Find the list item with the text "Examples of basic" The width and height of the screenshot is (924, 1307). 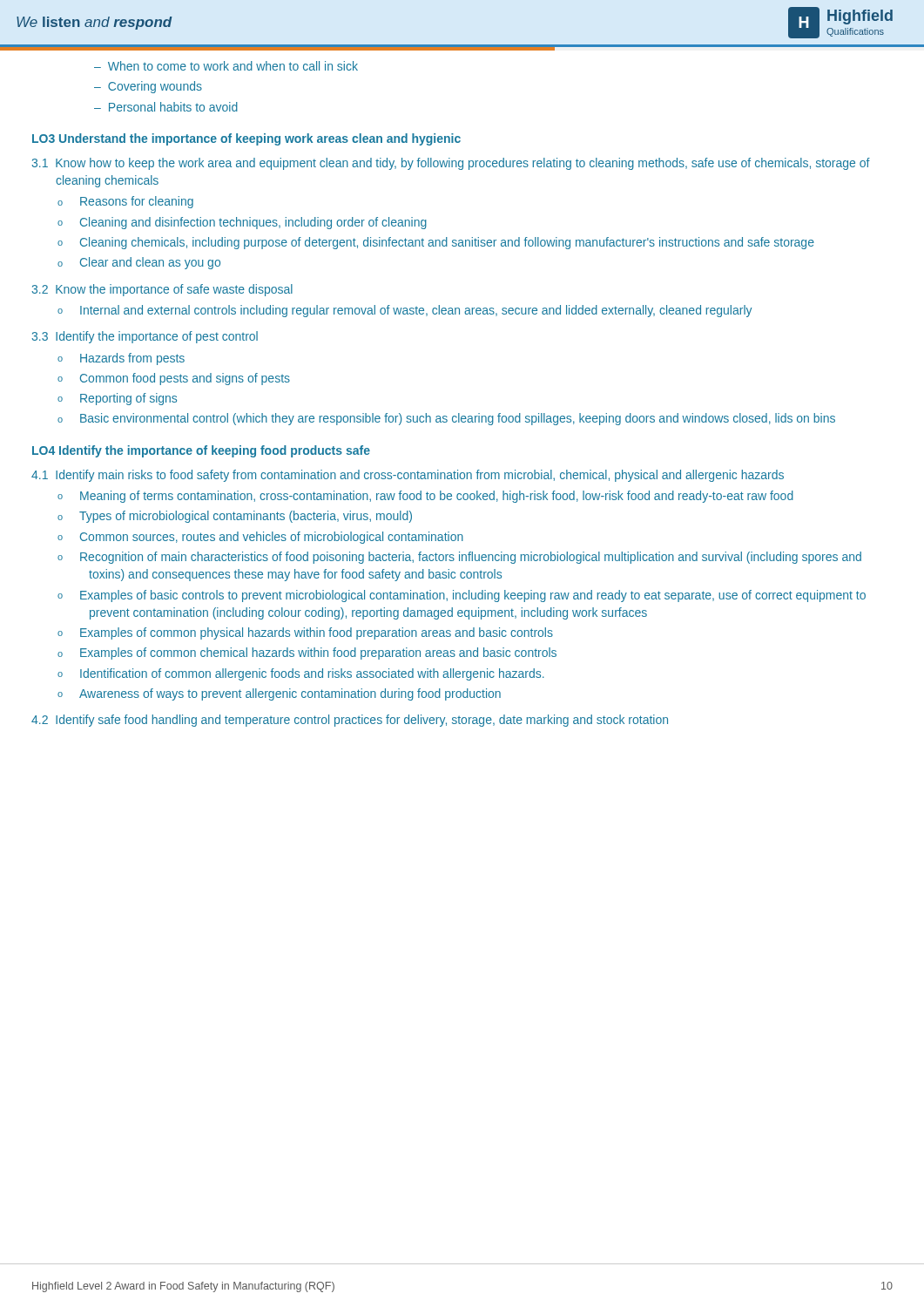473,604
